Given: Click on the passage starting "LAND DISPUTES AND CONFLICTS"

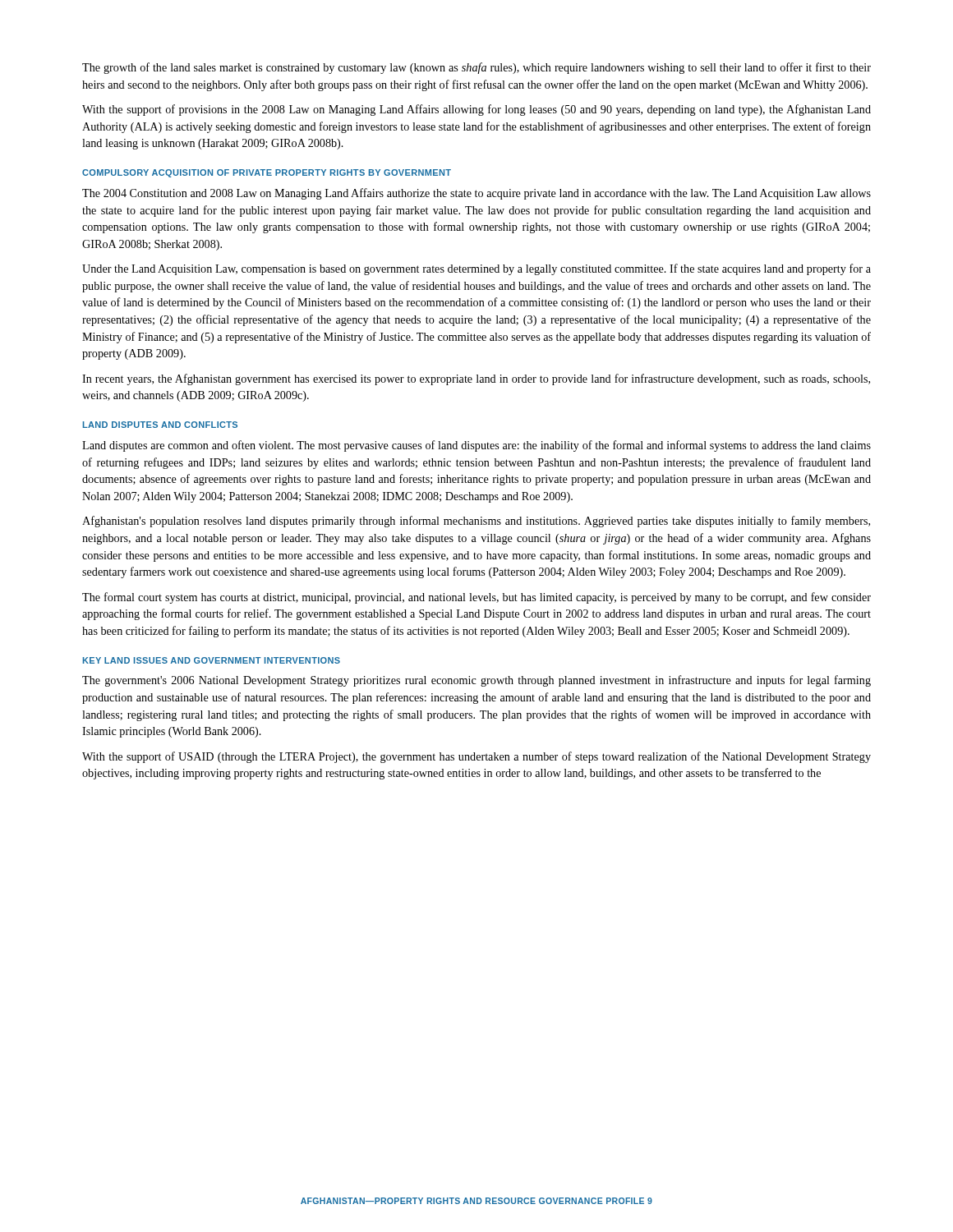Looking at the screenshot, I should click(x=160, y=425).
